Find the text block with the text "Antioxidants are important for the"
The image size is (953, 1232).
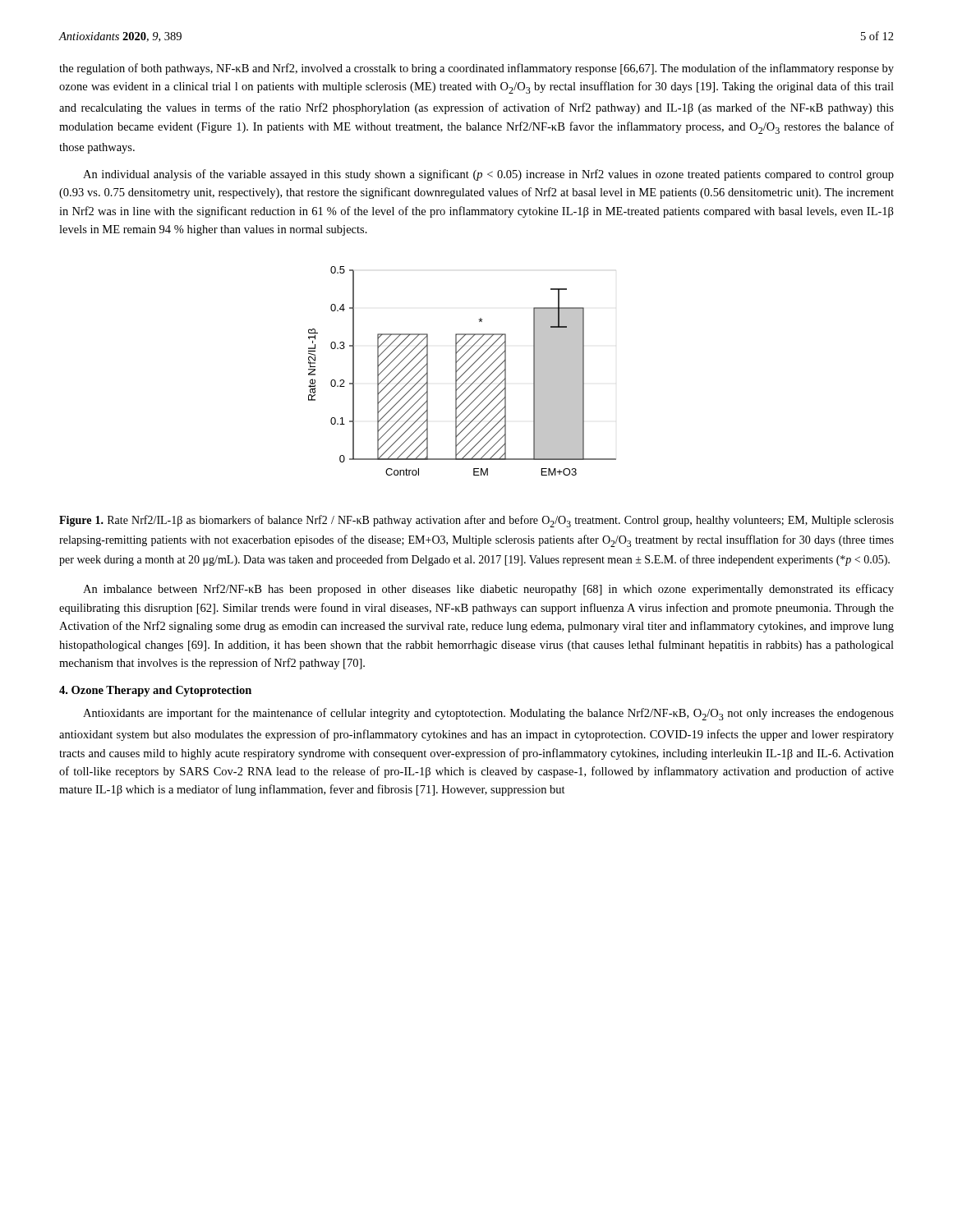point(476,751)
